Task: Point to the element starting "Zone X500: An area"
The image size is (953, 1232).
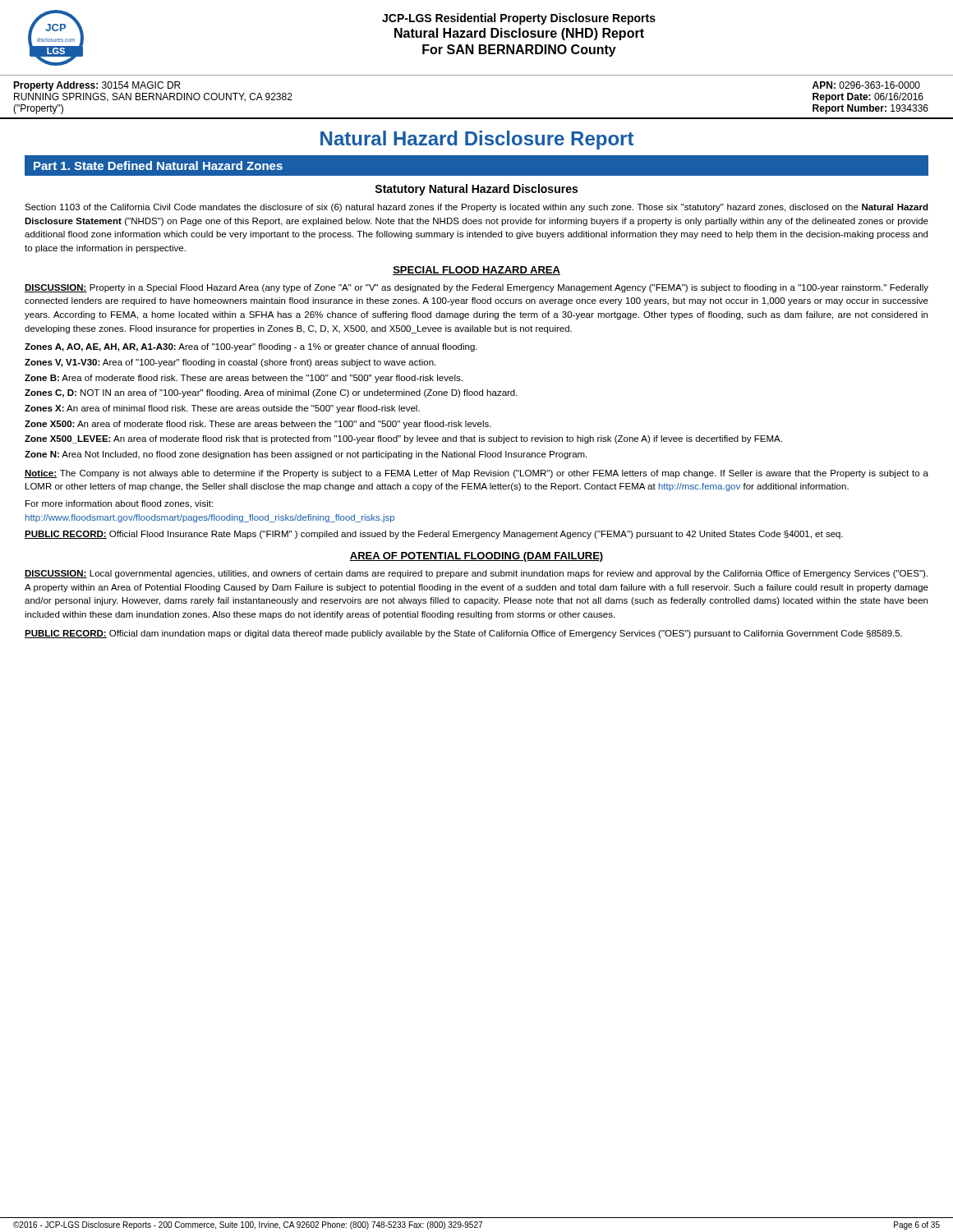Action: click(x=258, y=424)
